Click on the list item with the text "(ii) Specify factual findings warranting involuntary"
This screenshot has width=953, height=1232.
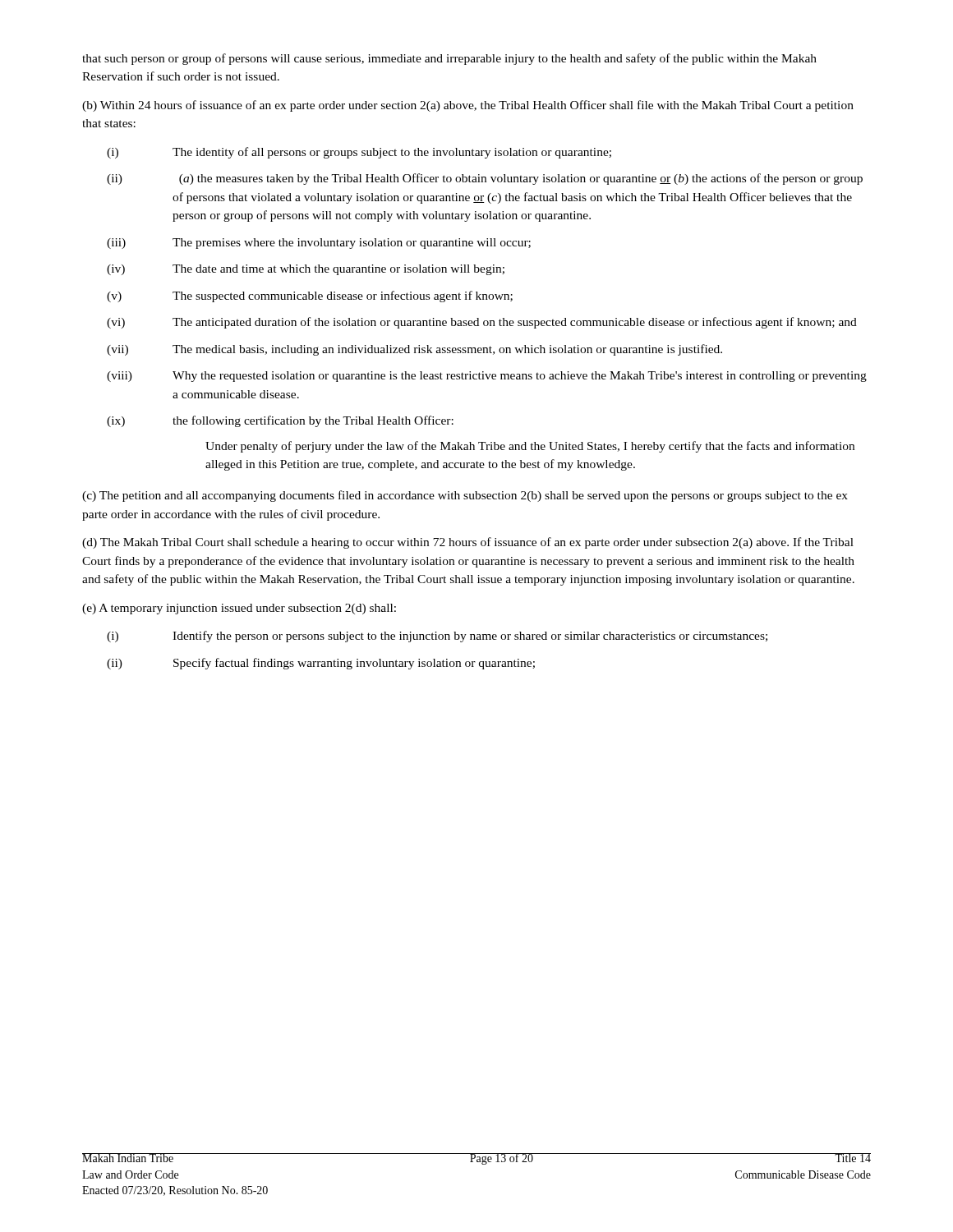[x=476, y=663]
